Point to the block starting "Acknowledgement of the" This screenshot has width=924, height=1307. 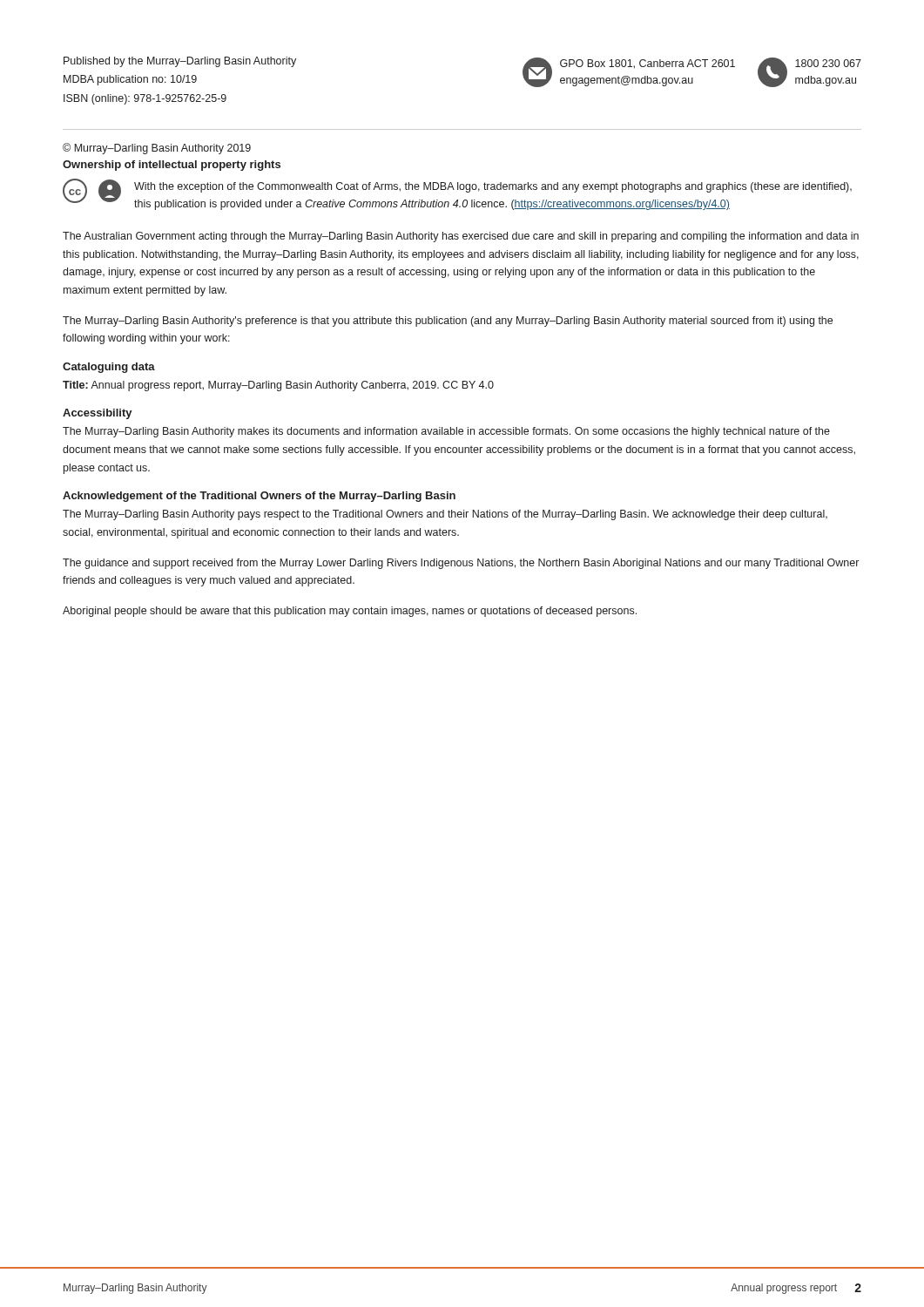pos(259,496)
